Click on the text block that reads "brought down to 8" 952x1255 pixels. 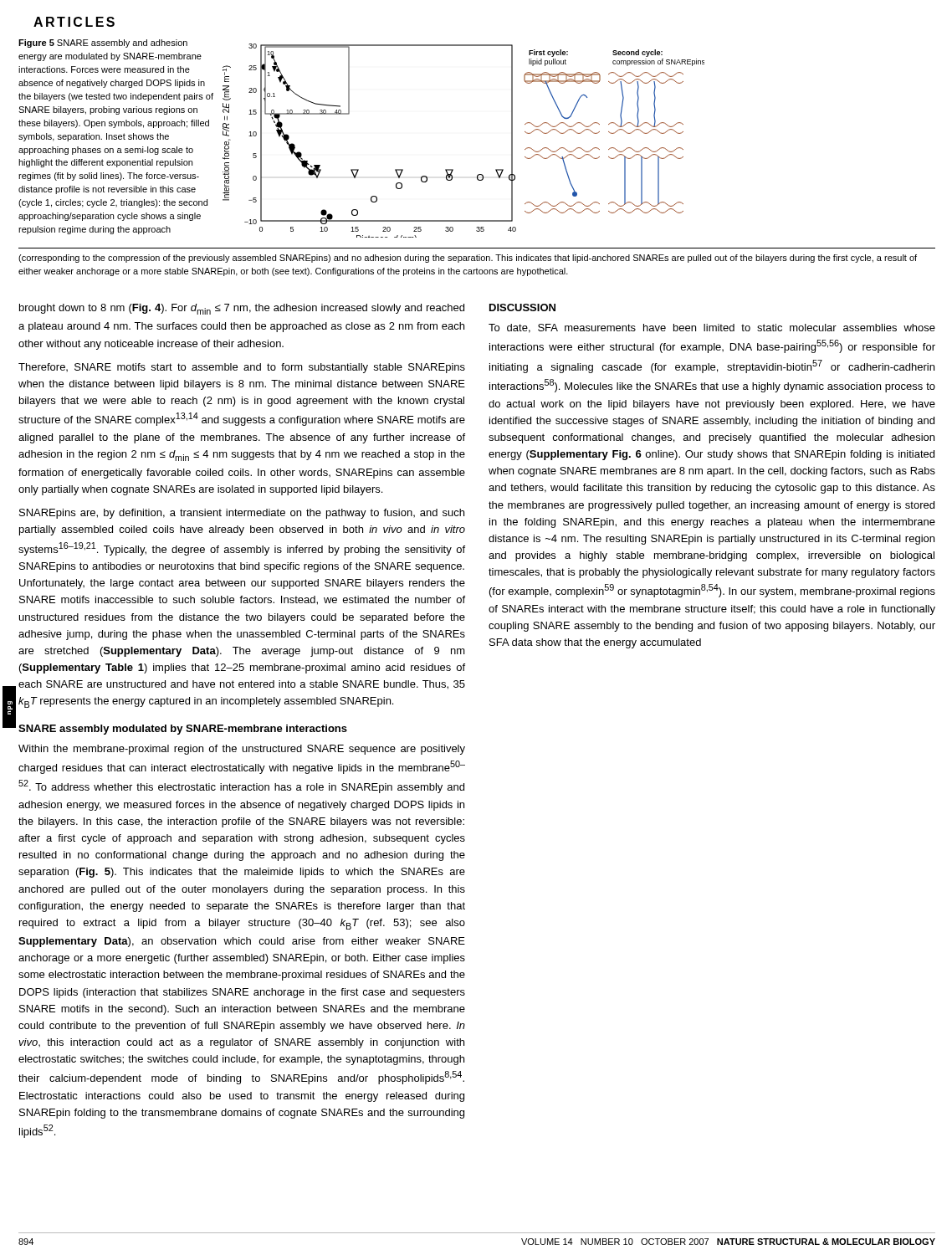click(242, 325)
